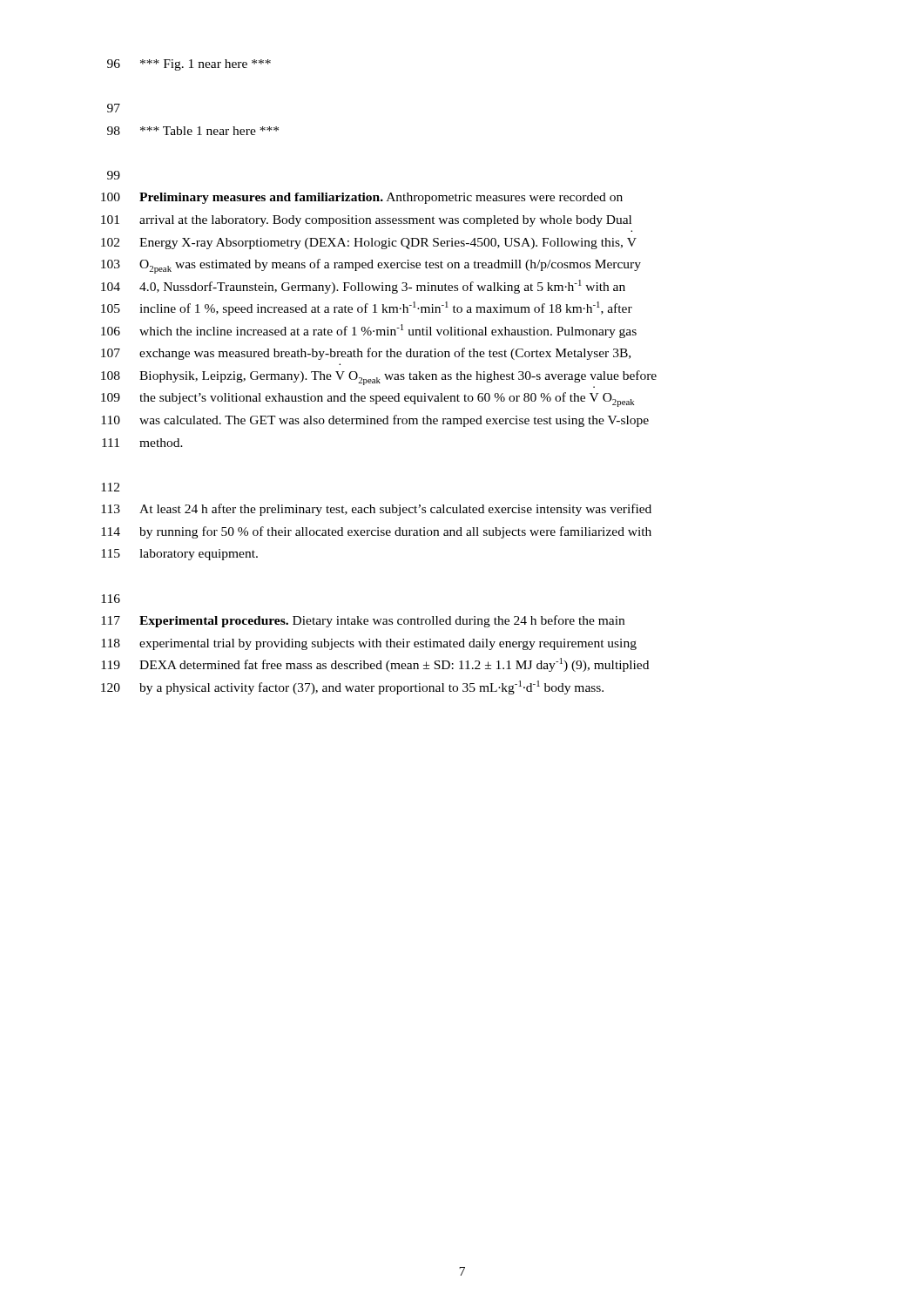Find the text block starting "113 At least 24 h"

pos(466,531)
